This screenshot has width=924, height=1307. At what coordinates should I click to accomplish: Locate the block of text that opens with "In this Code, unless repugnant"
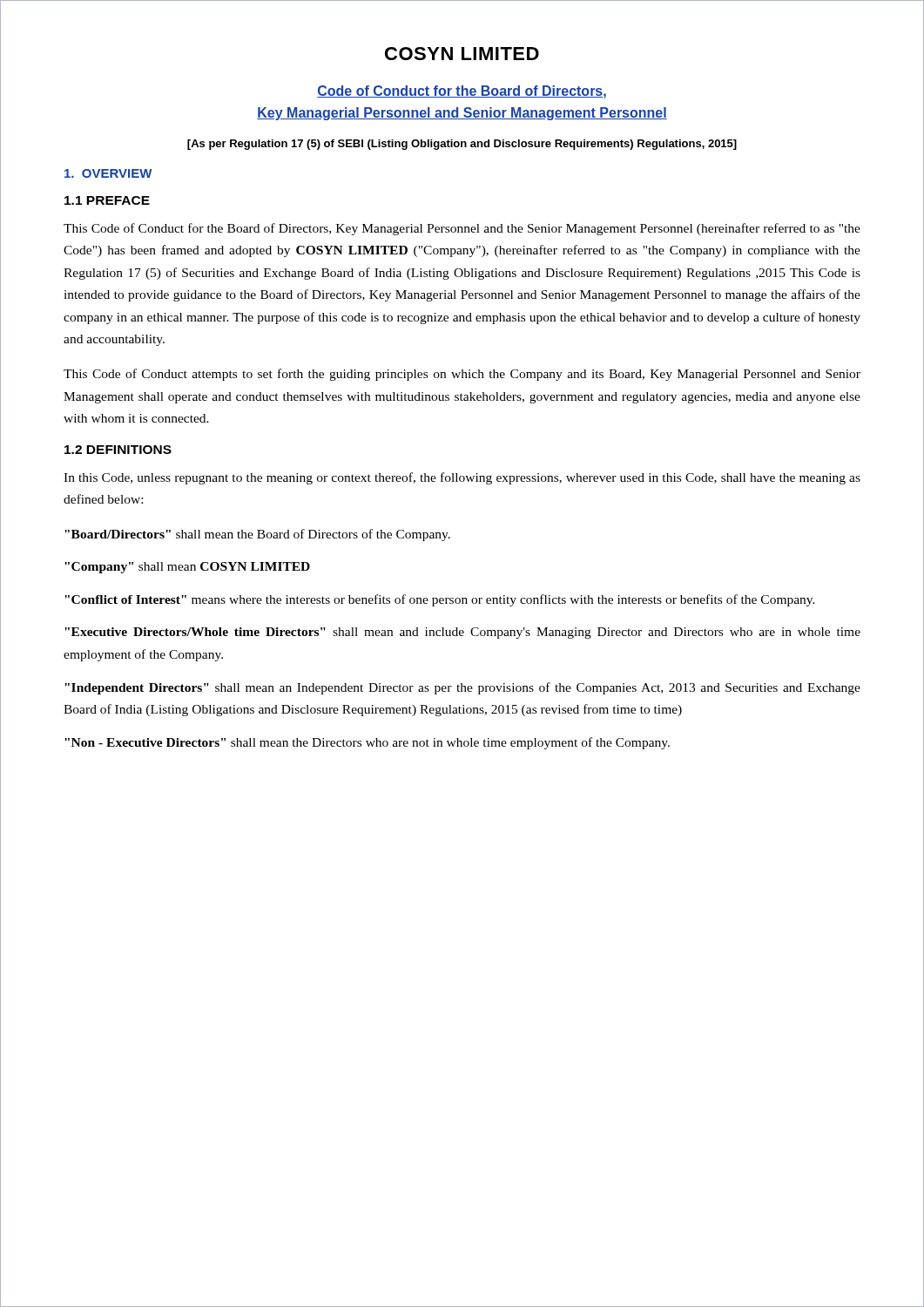(x=462, y=488)
